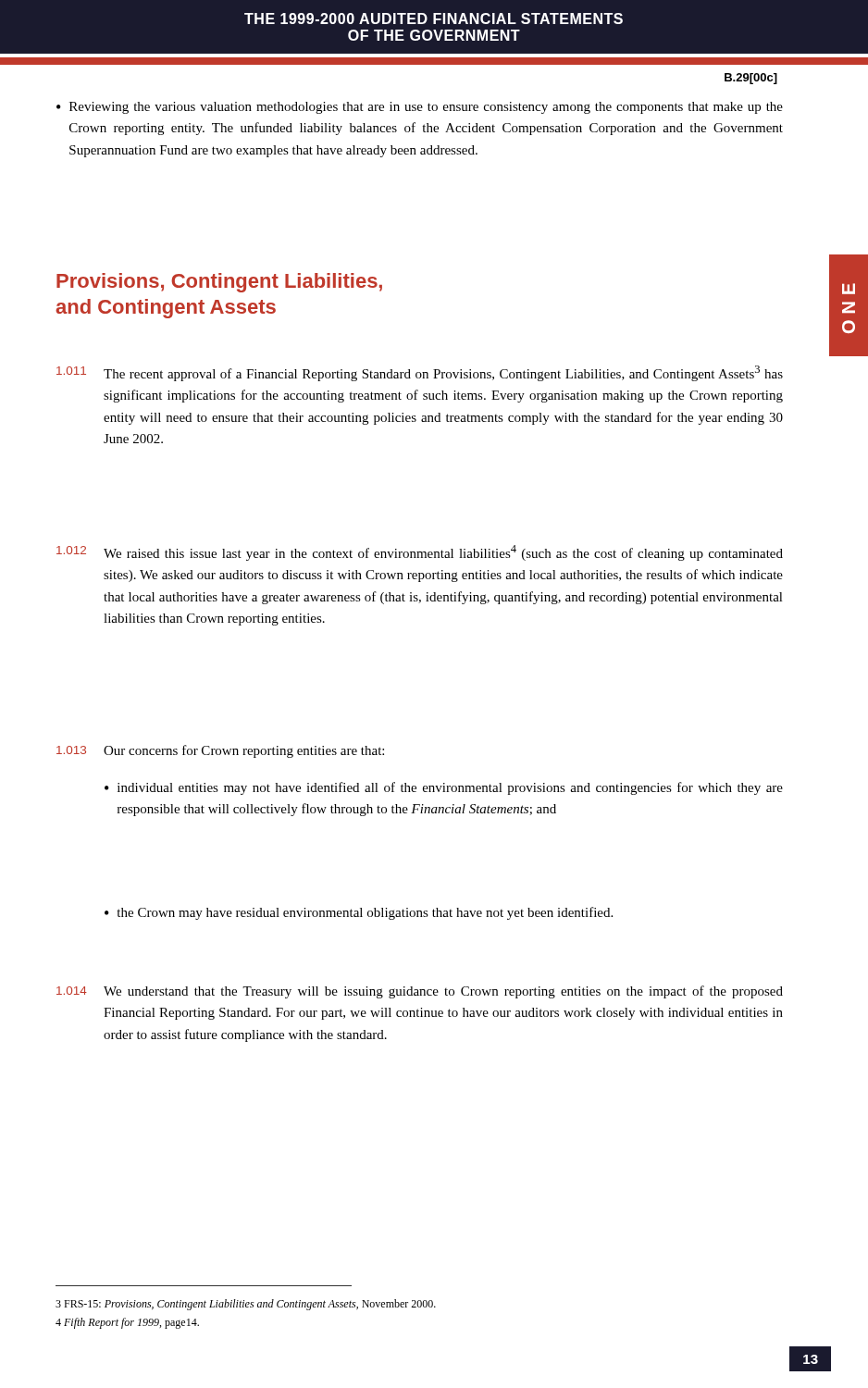Image resolution: width=868 pixels, height=1388 pixels.
Task: Locate the text block starting "014 We understand that the Treasury will be"
Action: (x=419, y=1013)
